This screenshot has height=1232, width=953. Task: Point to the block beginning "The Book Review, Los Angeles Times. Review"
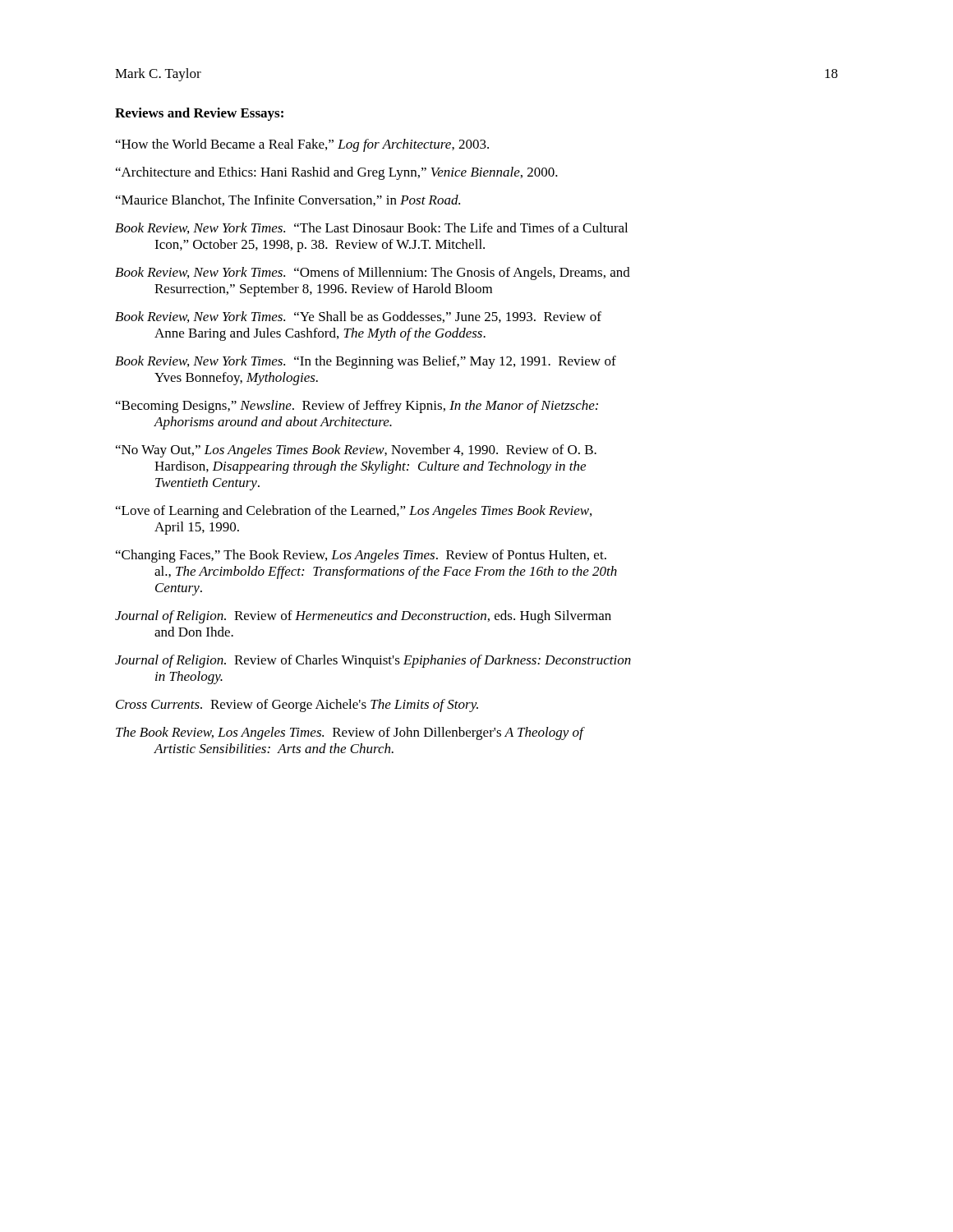coord(476,741)
